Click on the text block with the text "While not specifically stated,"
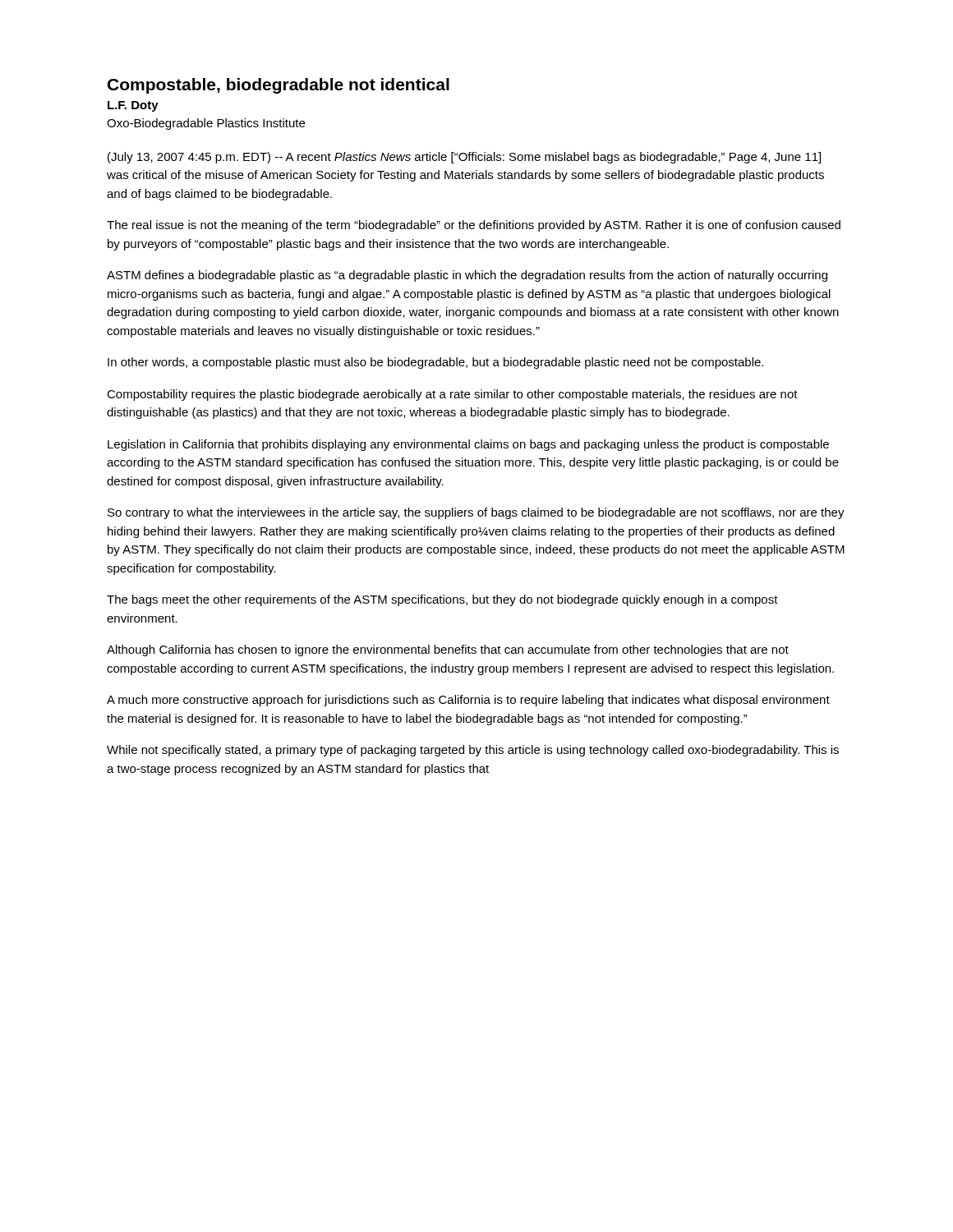The height and width of the screenshot is (1232, 953). point(473,759)
